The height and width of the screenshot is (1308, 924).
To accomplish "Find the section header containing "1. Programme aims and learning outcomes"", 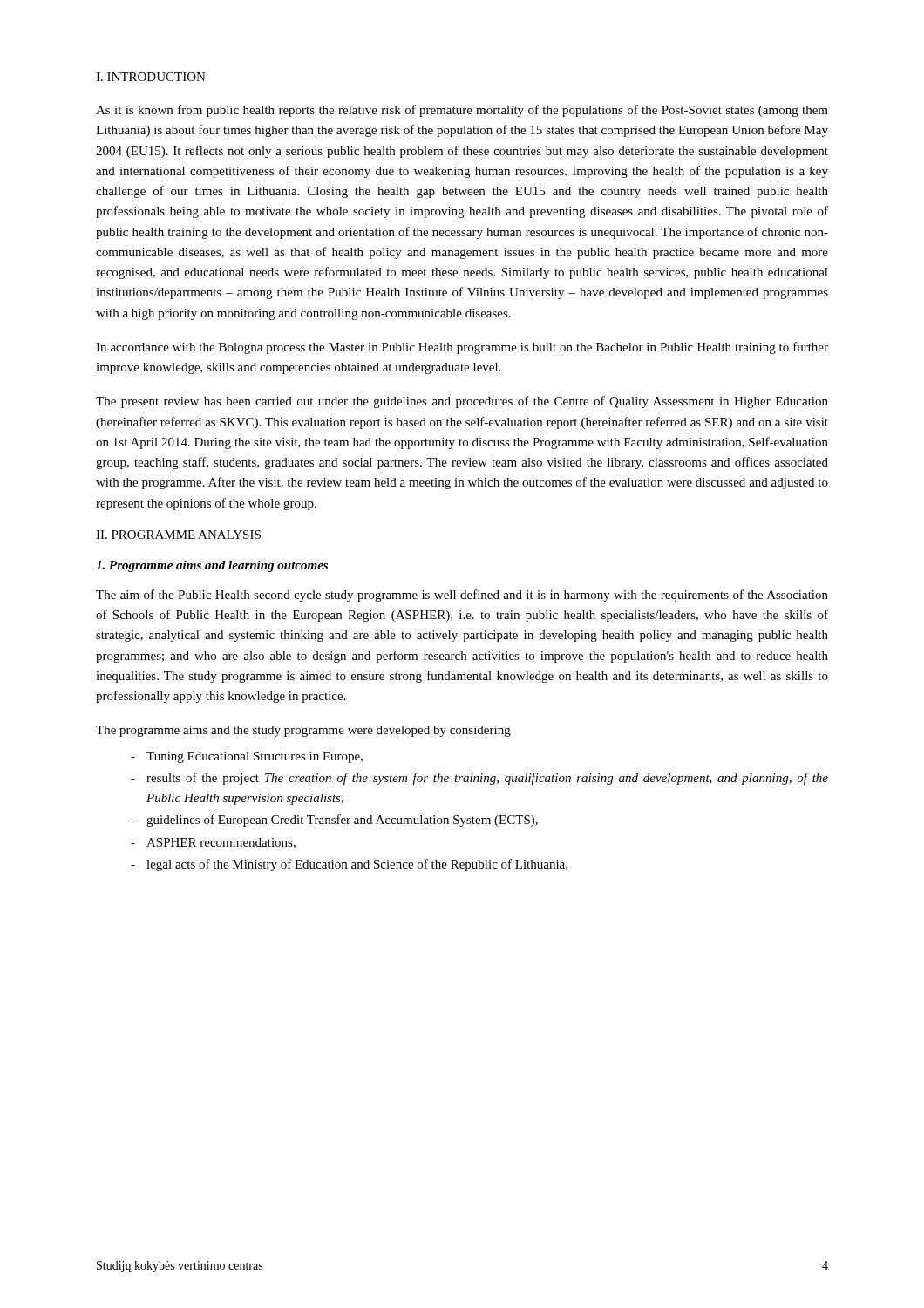I will (x=212, y=565).
